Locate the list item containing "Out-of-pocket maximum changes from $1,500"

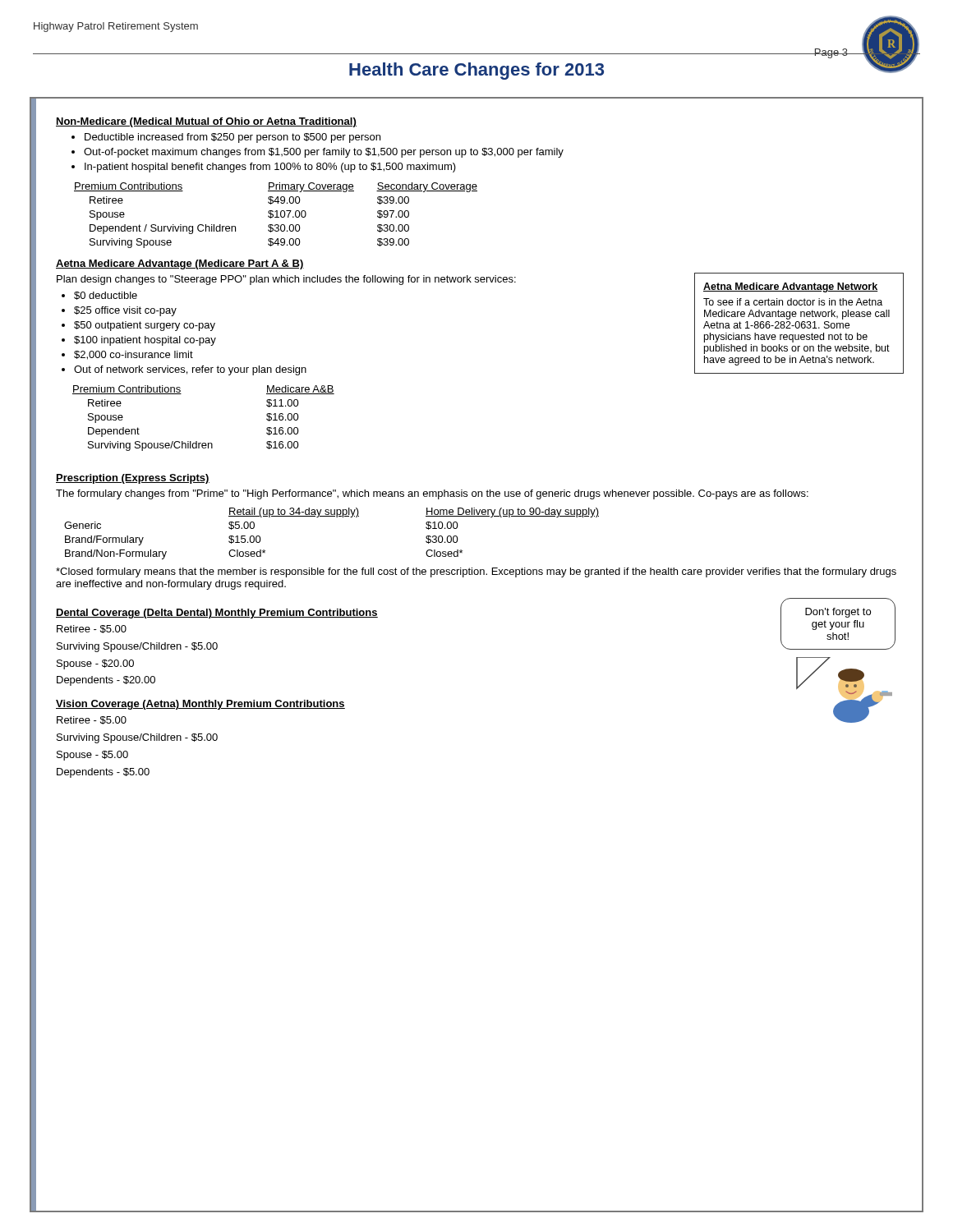pos(324,152)
